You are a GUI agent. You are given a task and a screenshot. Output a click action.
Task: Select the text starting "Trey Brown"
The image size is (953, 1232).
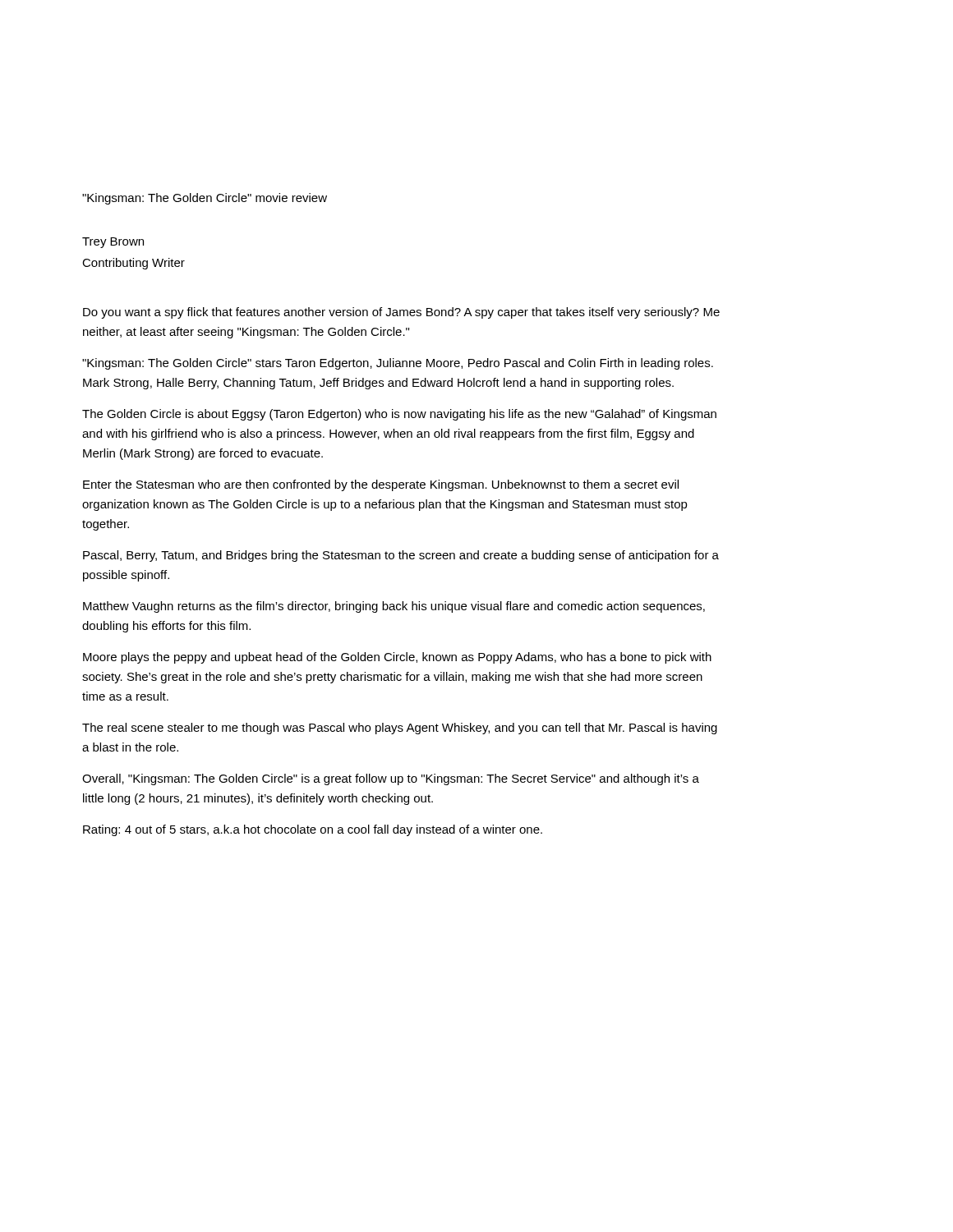tap(113, 241)
